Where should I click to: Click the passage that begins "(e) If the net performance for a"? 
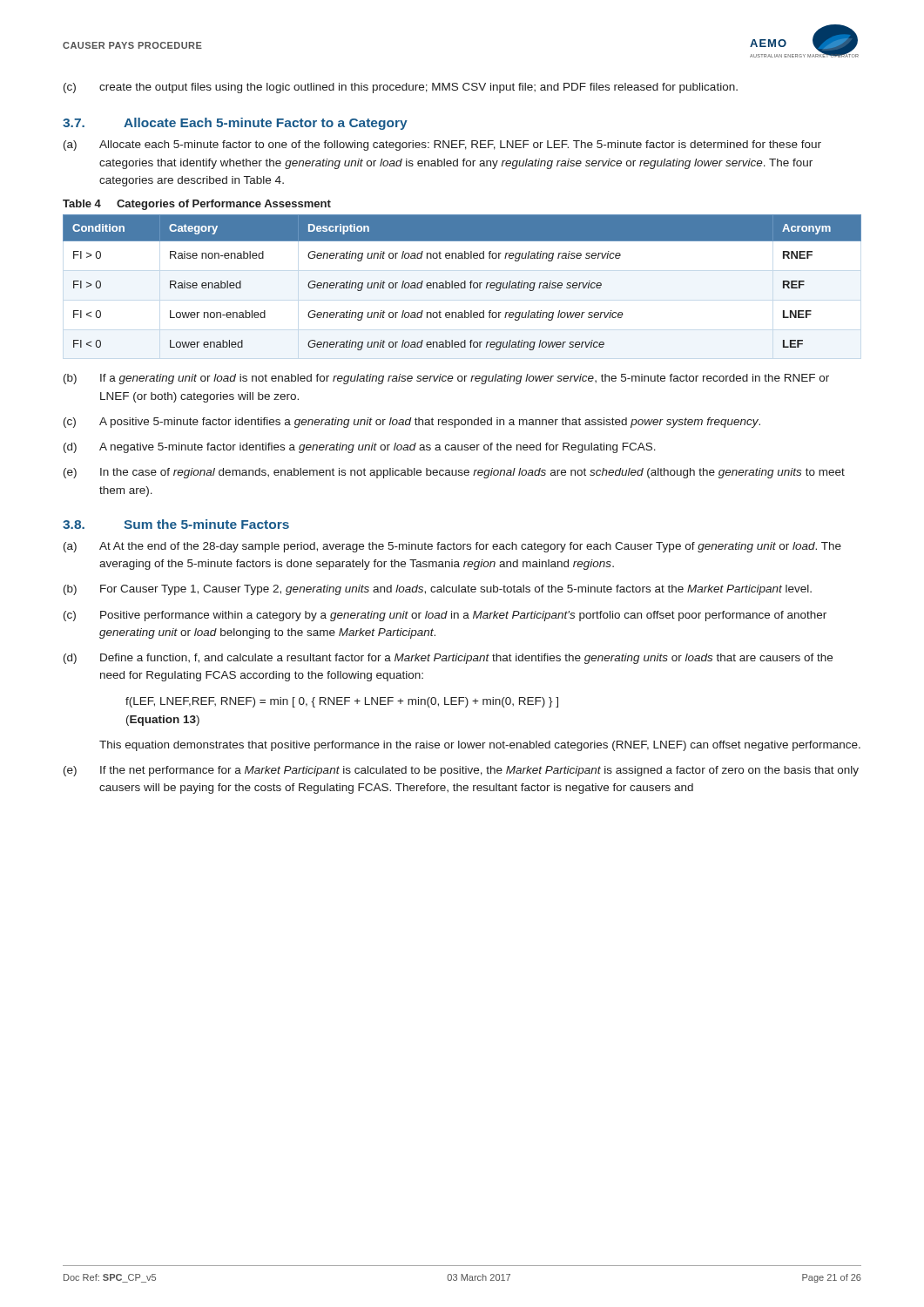(x=462, y=779)
